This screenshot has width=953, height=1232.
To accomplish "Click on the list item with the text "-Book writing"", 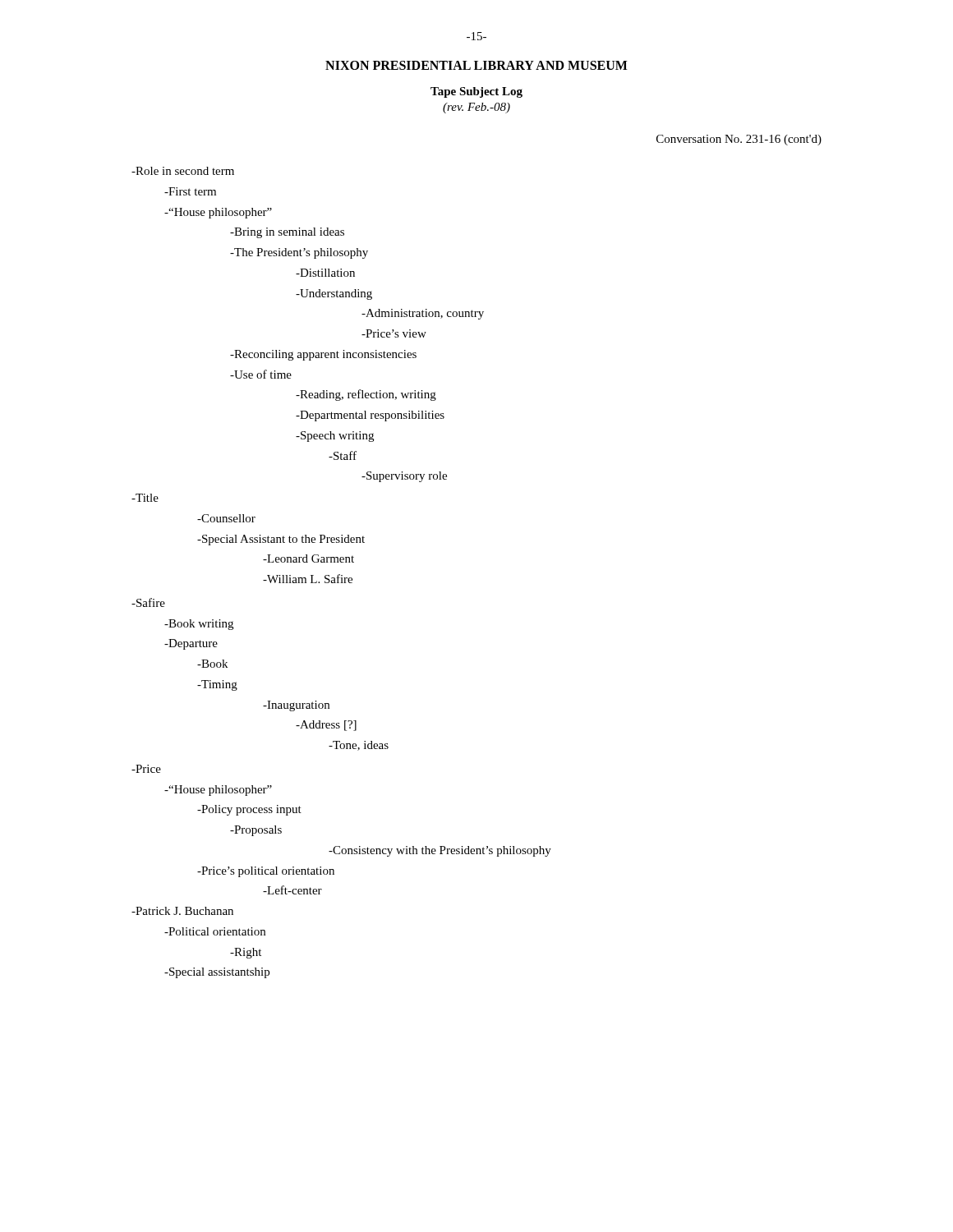I will [x=199, y=623].
